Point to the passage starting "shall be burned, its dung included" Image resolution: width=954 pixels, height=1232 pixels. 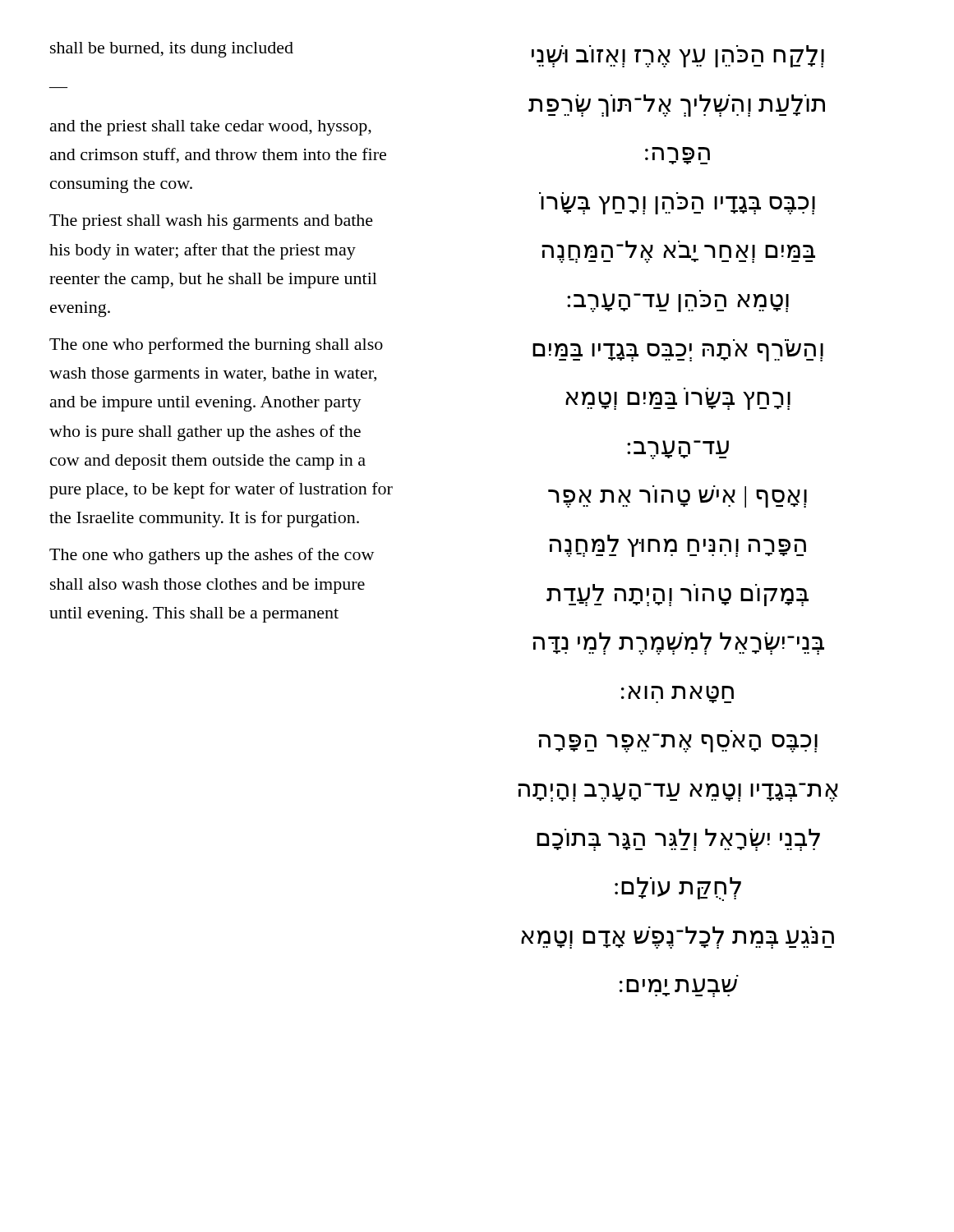pyautogui.click(x=222, y=47)
